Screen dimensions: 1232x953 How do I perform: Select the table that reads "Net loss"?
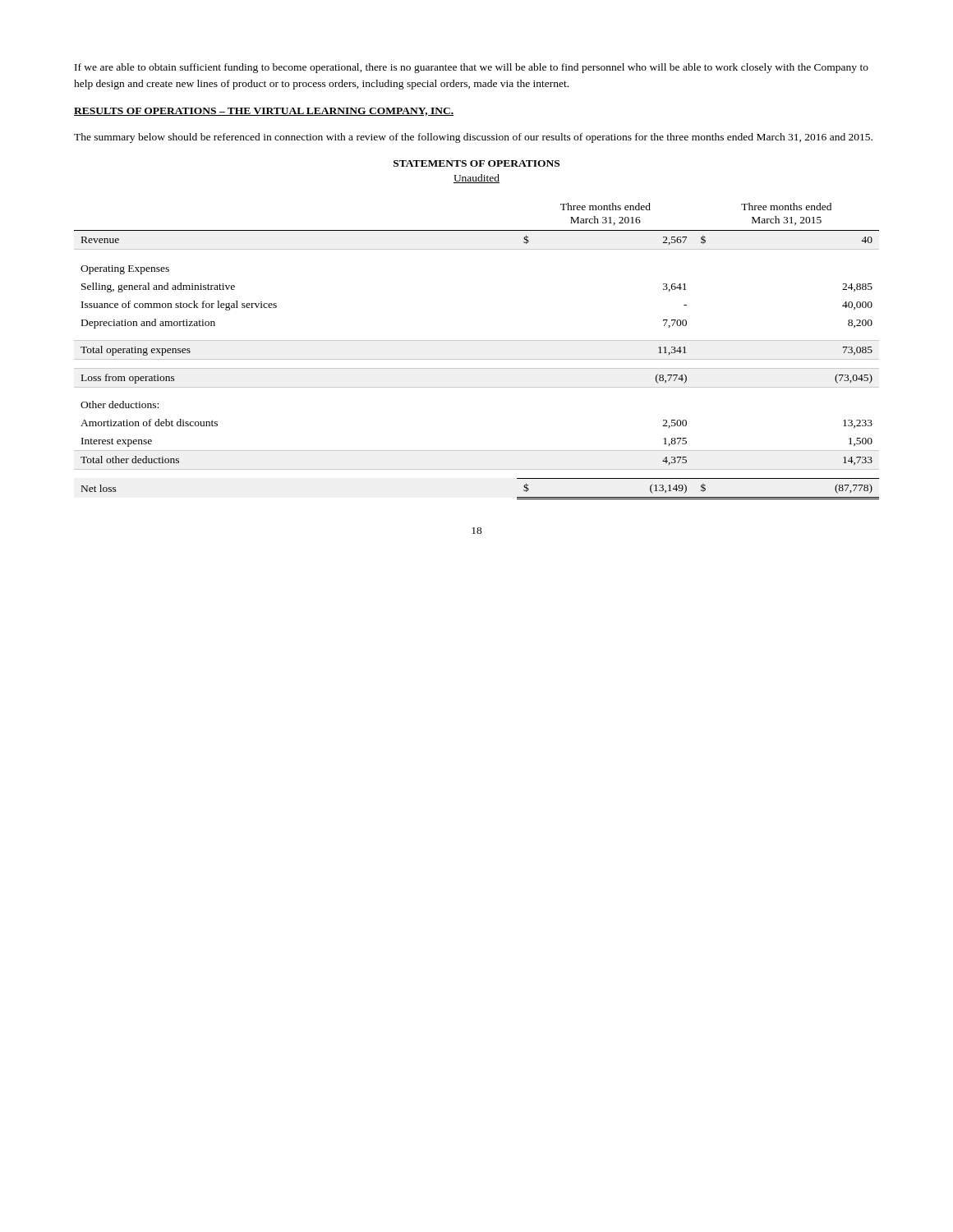point(476,348)
